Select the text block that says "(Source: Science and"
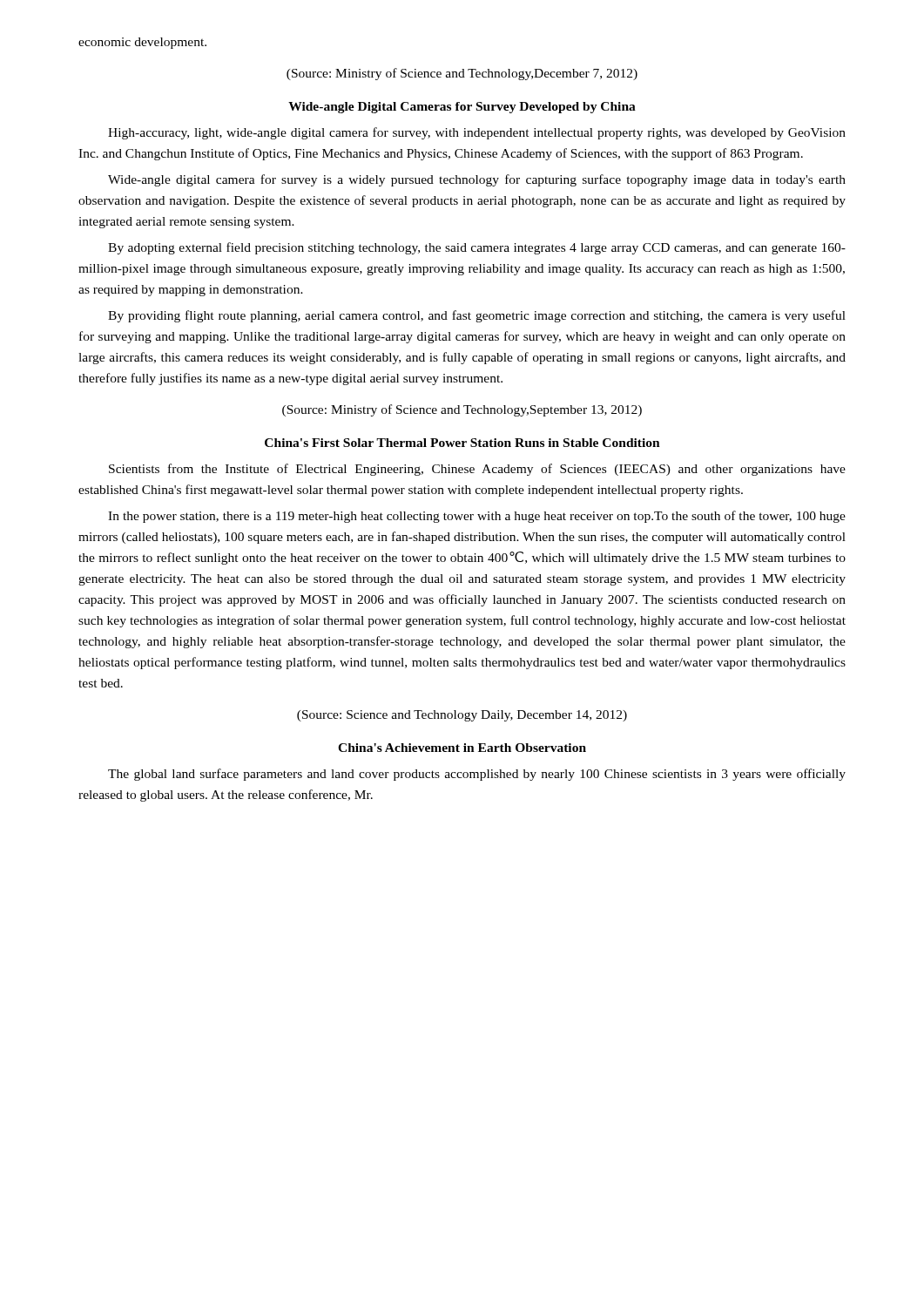Screen dimensions: 1307x924 [462, 715]
